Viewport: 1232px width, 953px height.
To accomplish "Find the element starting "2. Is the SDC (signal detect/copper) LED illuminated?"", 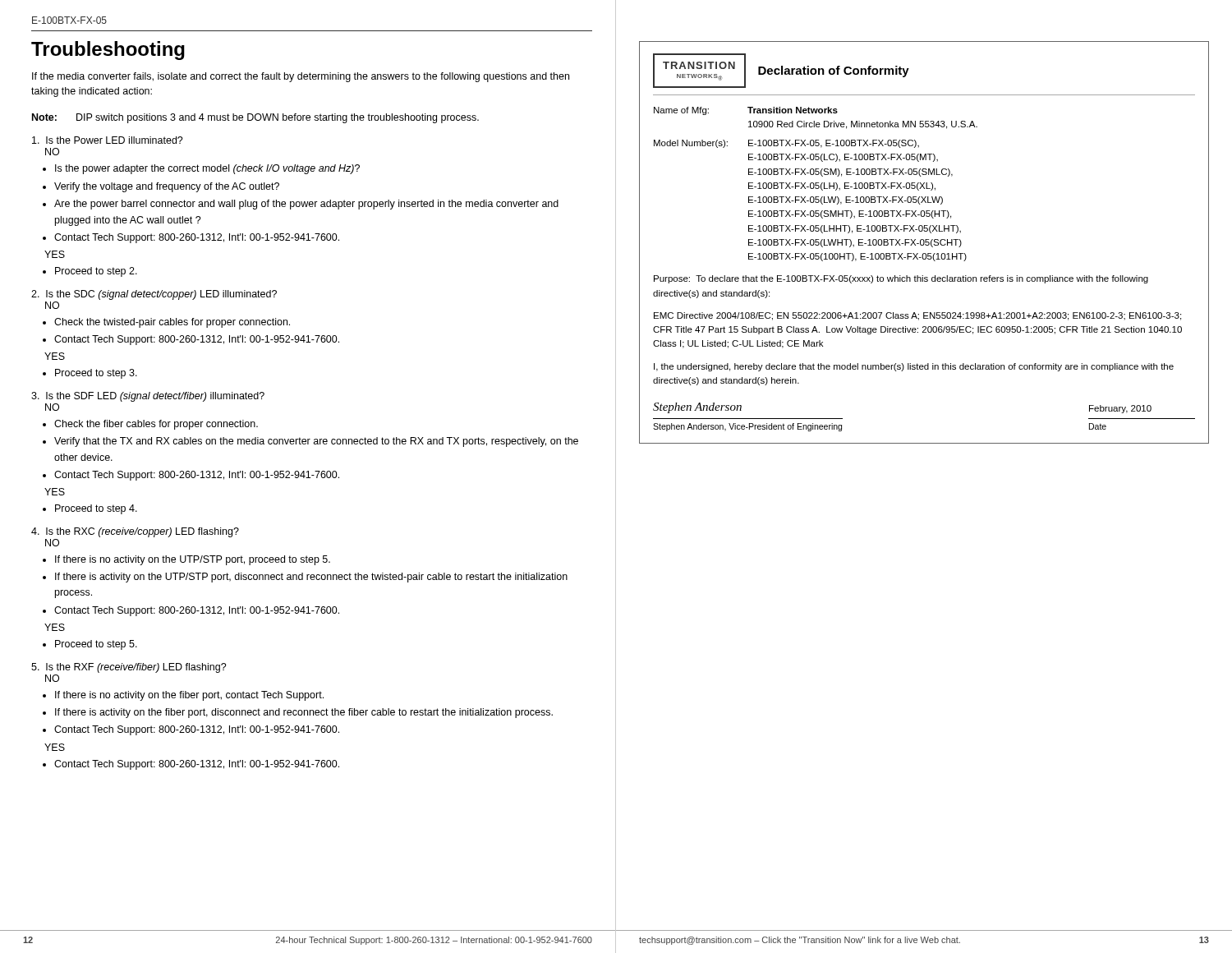I will click(312, 335).
